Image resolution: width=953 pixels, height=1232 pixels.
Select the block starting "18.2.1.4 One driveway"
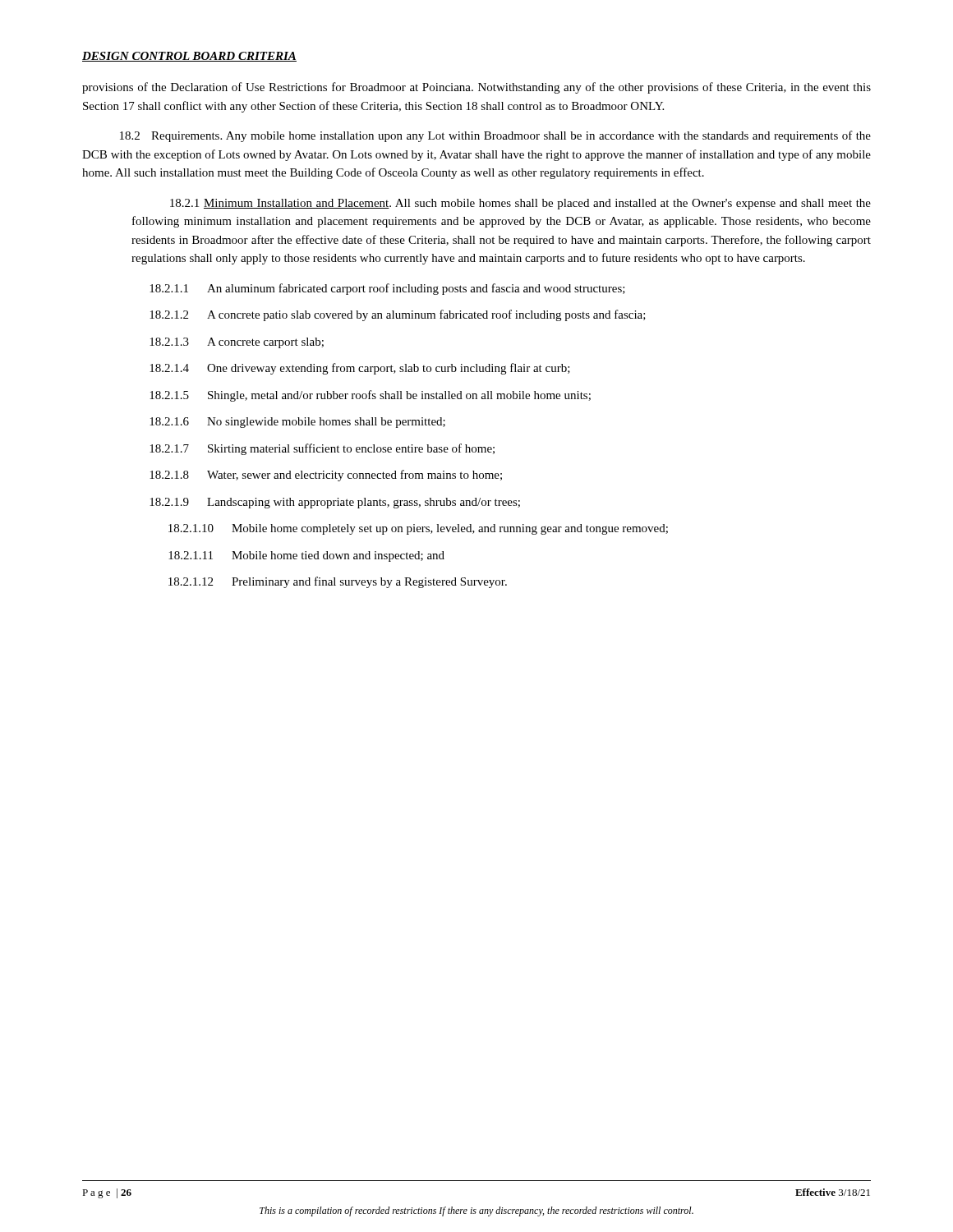[x=476, y=368]
